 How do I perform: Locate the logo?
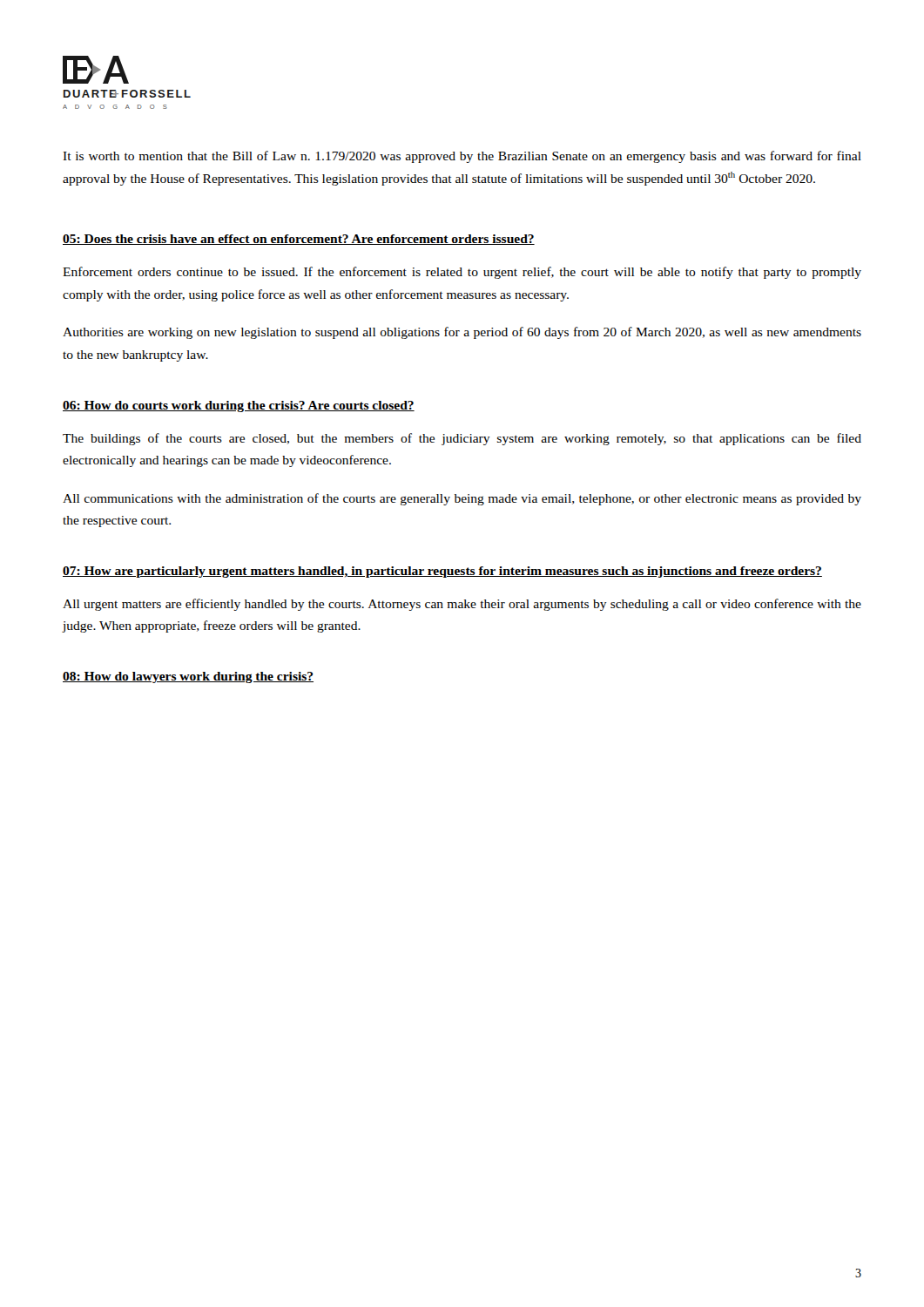coord(462,83)
